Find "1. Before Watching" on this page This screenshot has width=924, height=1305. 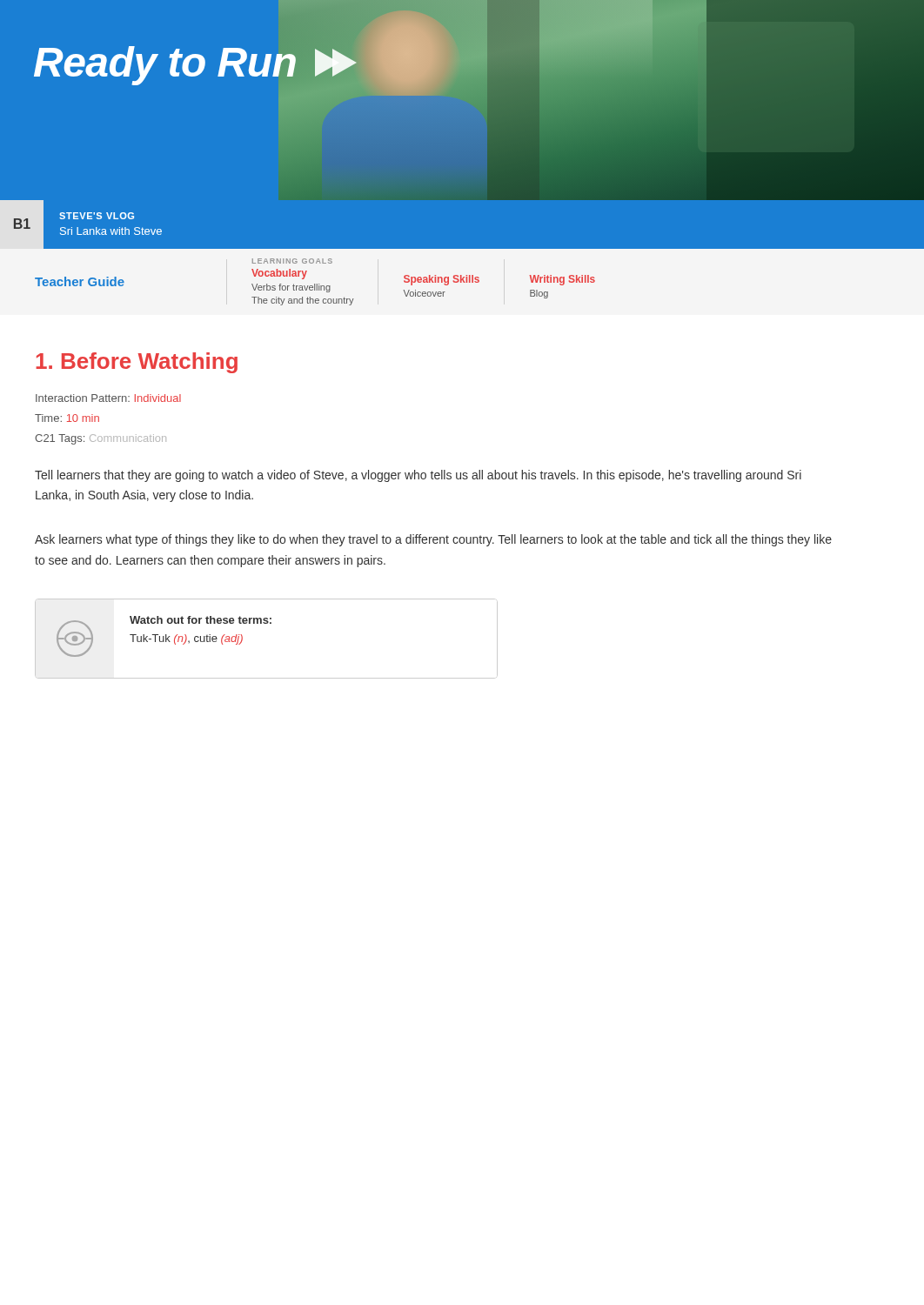pyautogui.click(x=137, y=361)
